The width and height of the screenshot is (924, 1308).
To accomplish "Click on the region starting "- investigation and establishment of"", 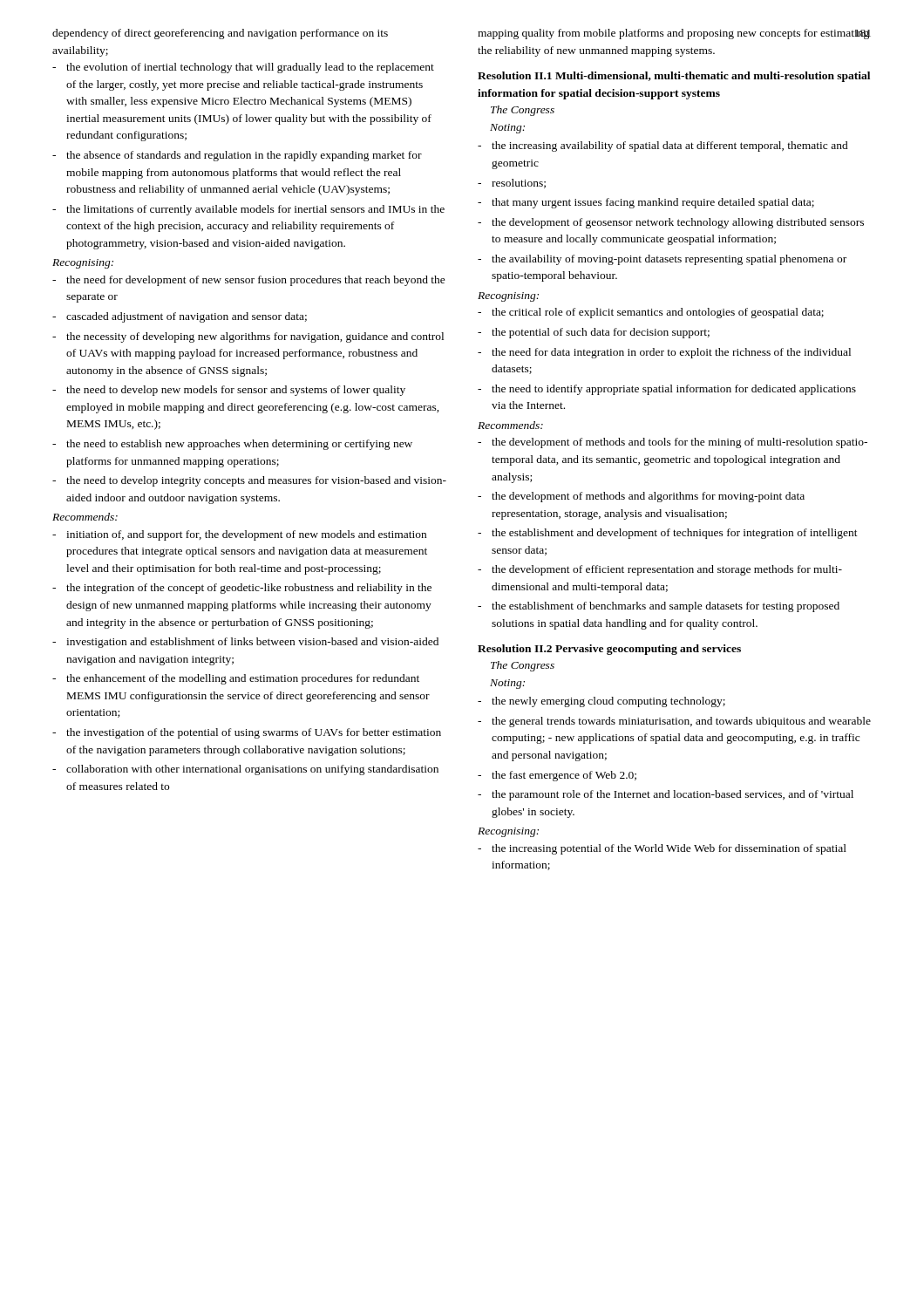I will [x=249, y=650].
